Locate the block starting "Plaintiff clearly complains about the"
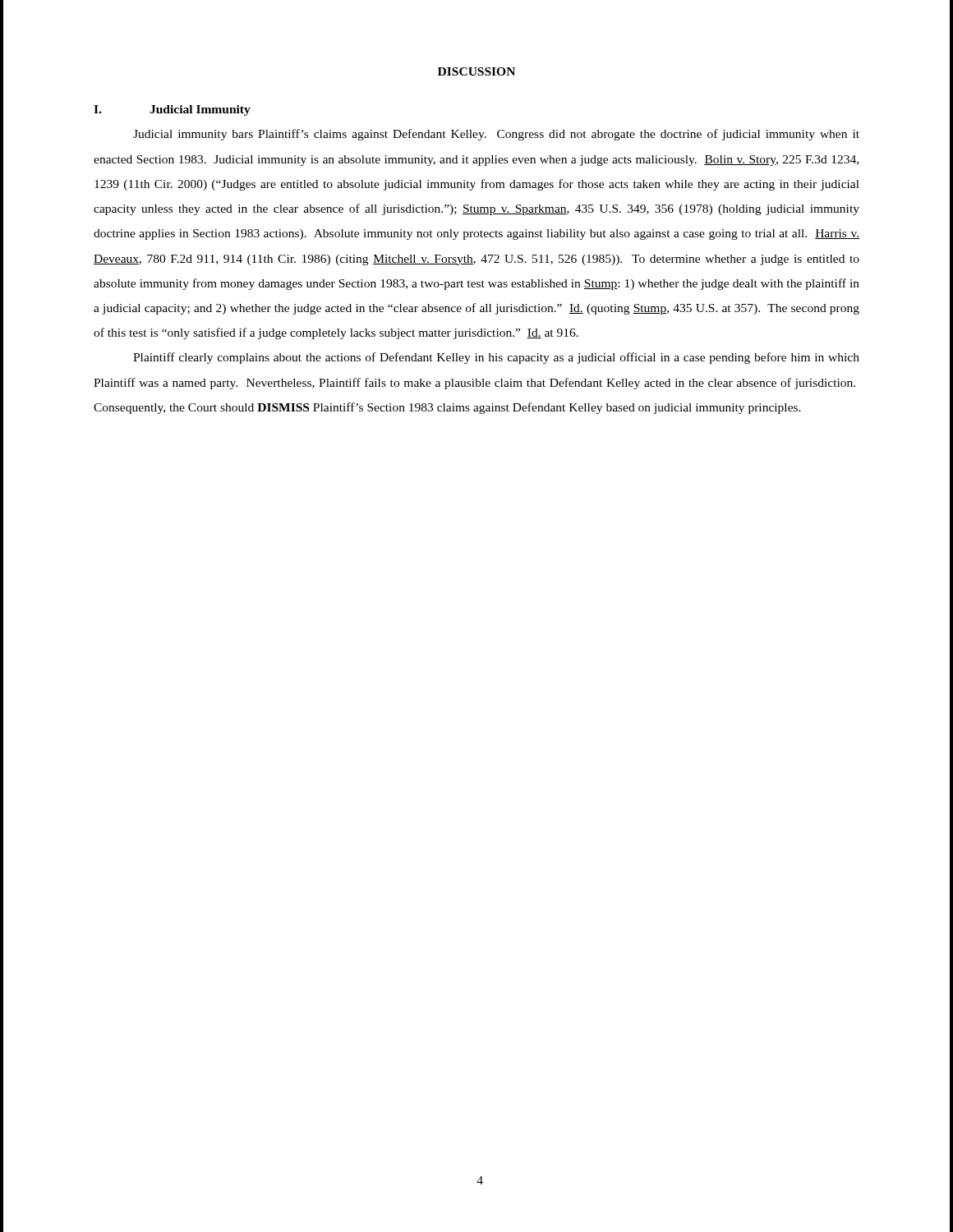Viewport: 953px width, 1232px height. pyautogui.click(x=476, y=383)
